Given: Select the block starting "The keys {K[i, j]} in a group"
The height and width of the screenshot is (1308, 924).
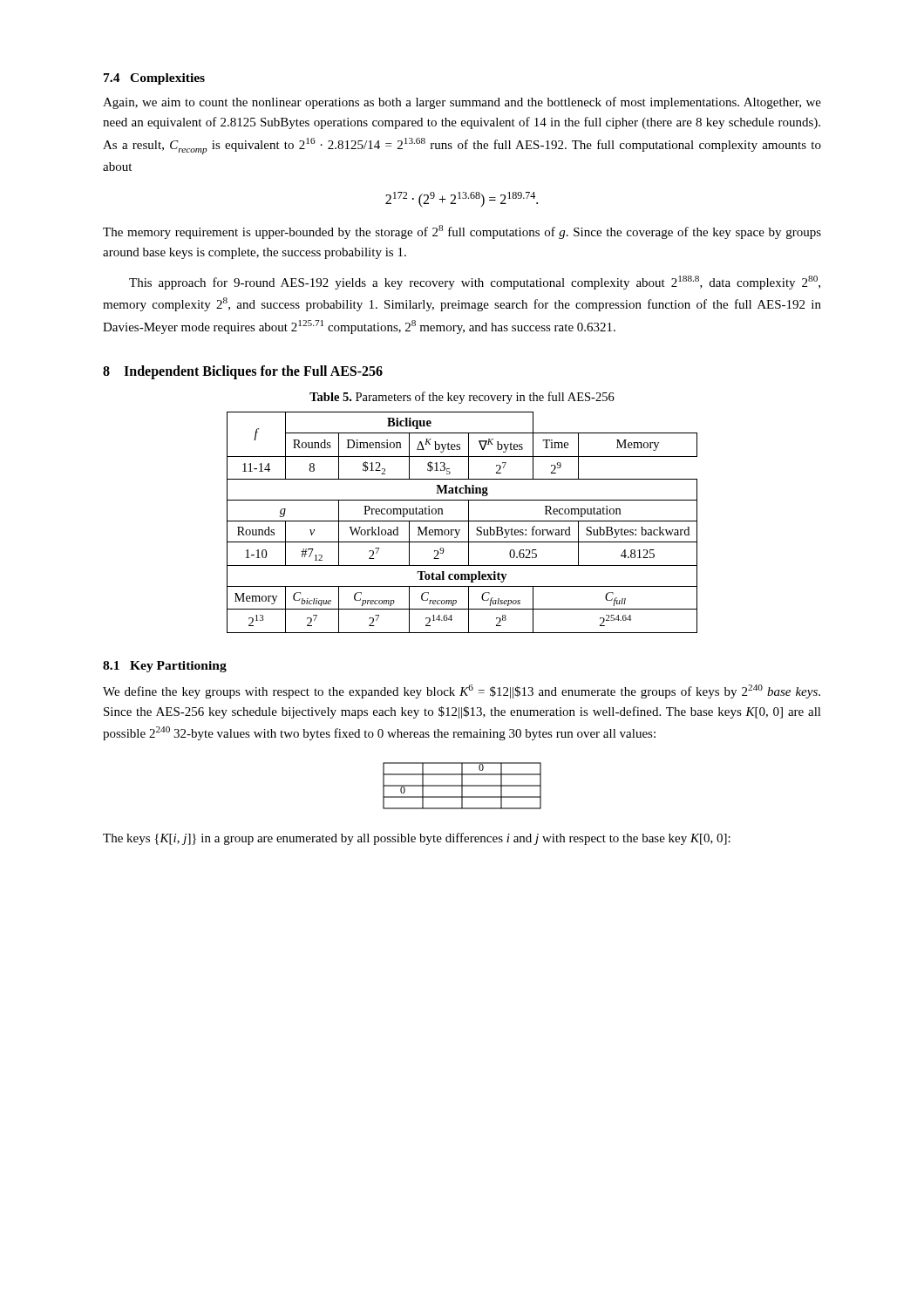Looking at the screenshot, I should [x=462, y=838].
